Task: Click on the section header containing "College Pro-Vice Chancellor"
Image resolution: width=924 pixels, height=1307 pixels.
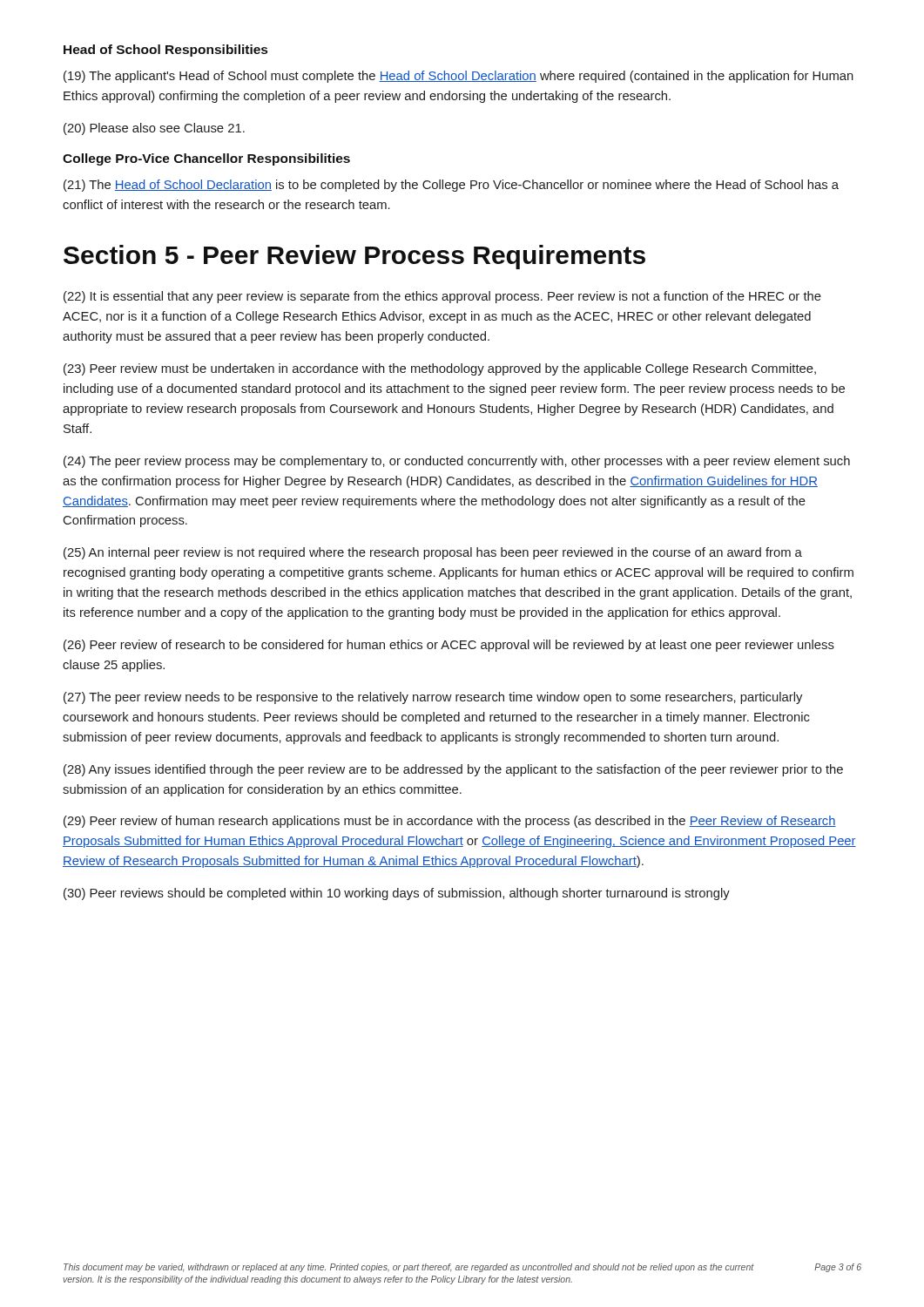Action: (207, 158)
